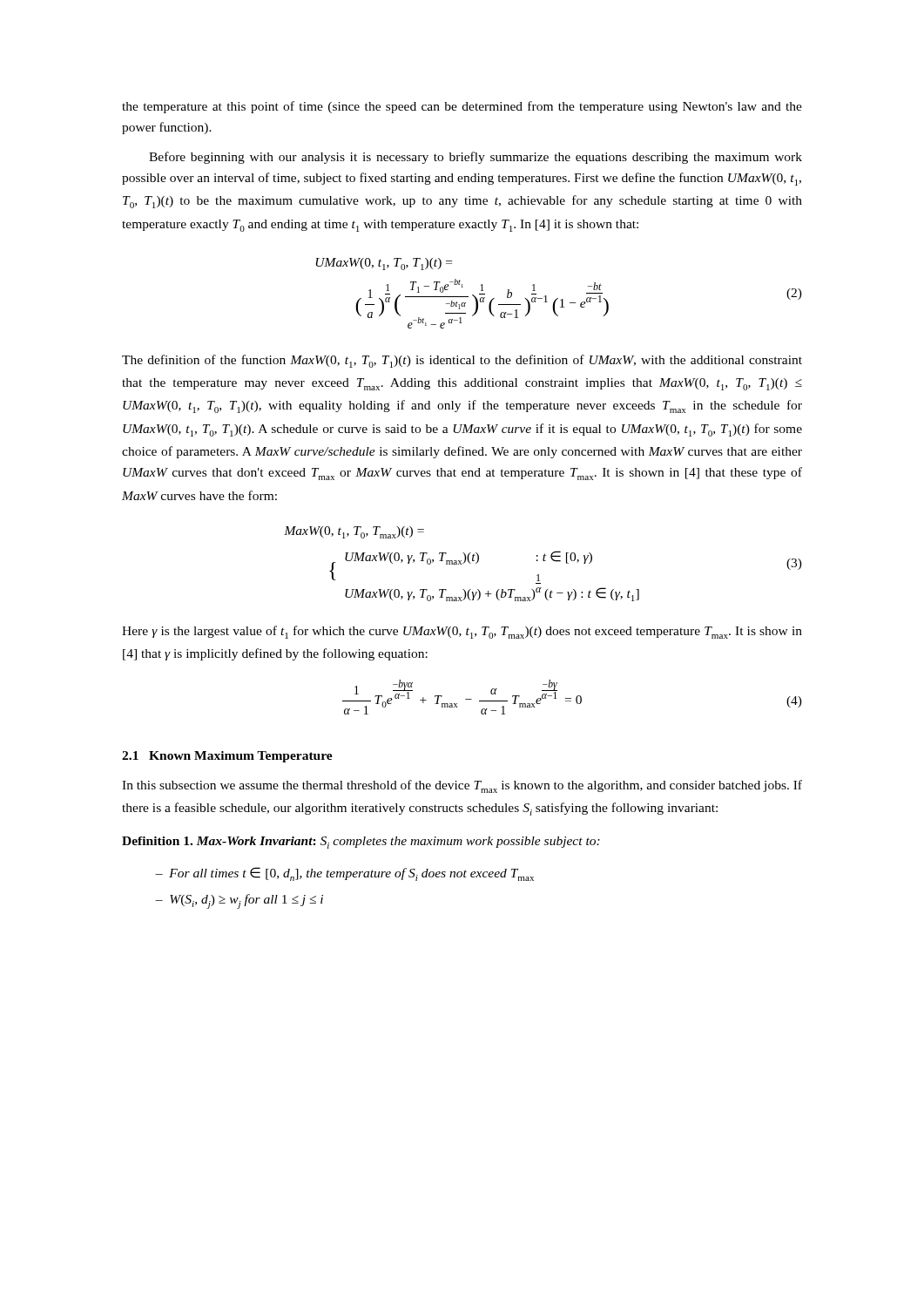Find the formula containing "1 α − 1 T0e−bγαα−1 +"

point(572,700)
